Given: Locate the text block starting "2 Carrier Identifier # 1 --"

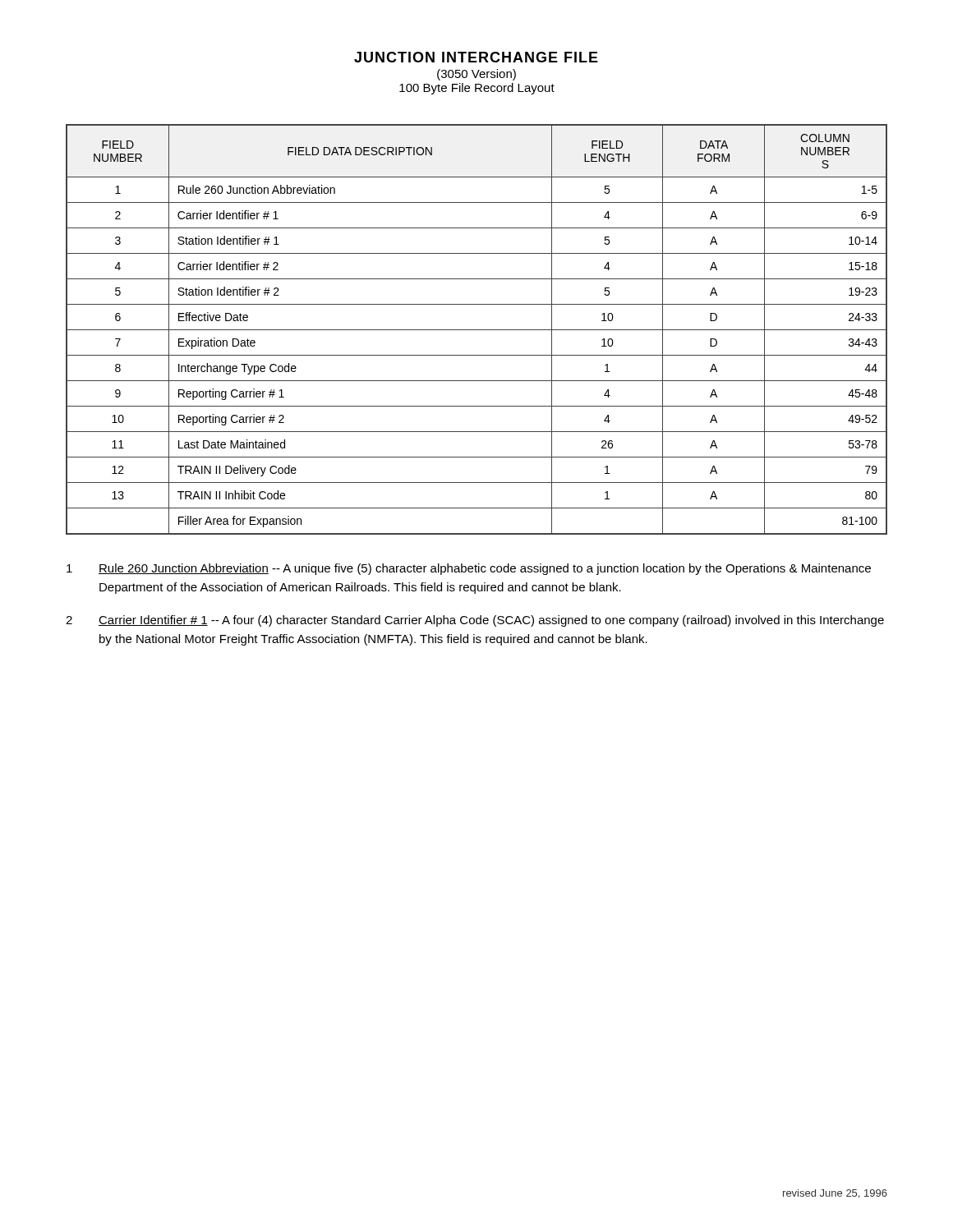Looking at the screenshot, I should pos(476,630).
